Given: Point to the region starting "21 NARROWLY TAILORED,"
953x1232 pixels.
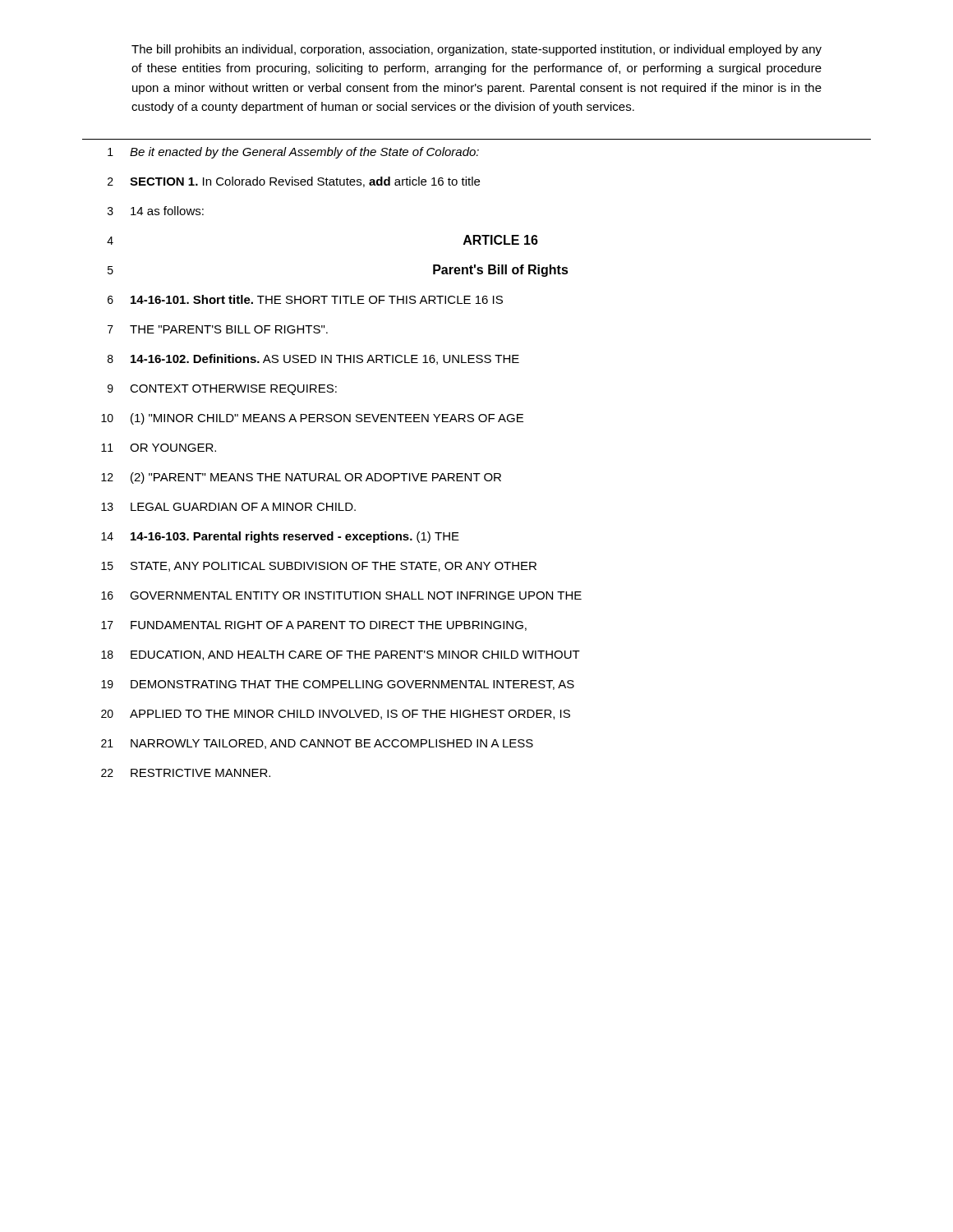Looking at the screenshot, I should (476, 743).
